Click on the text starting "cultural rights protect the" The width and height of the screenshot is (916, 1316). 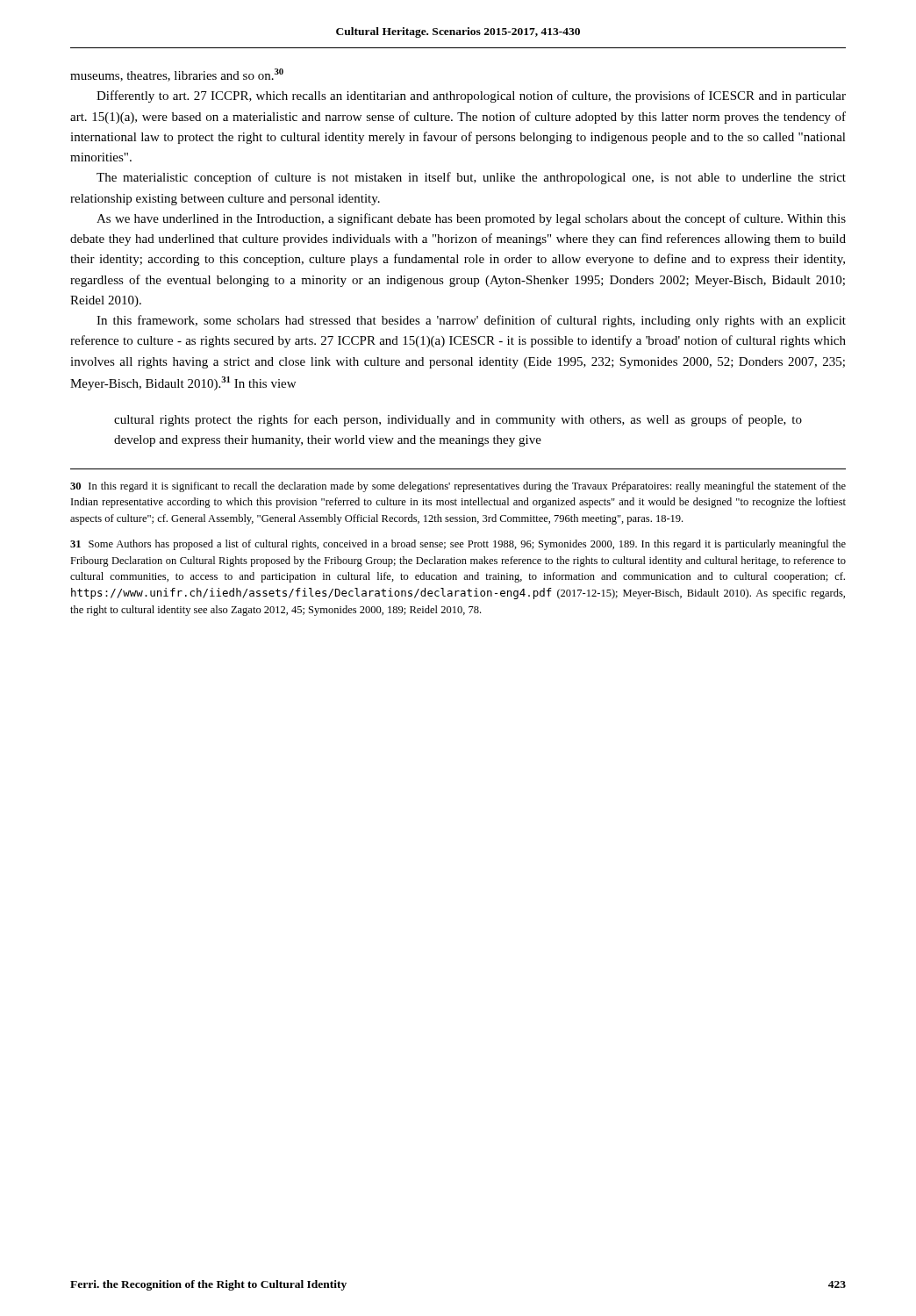click(458, 430)
